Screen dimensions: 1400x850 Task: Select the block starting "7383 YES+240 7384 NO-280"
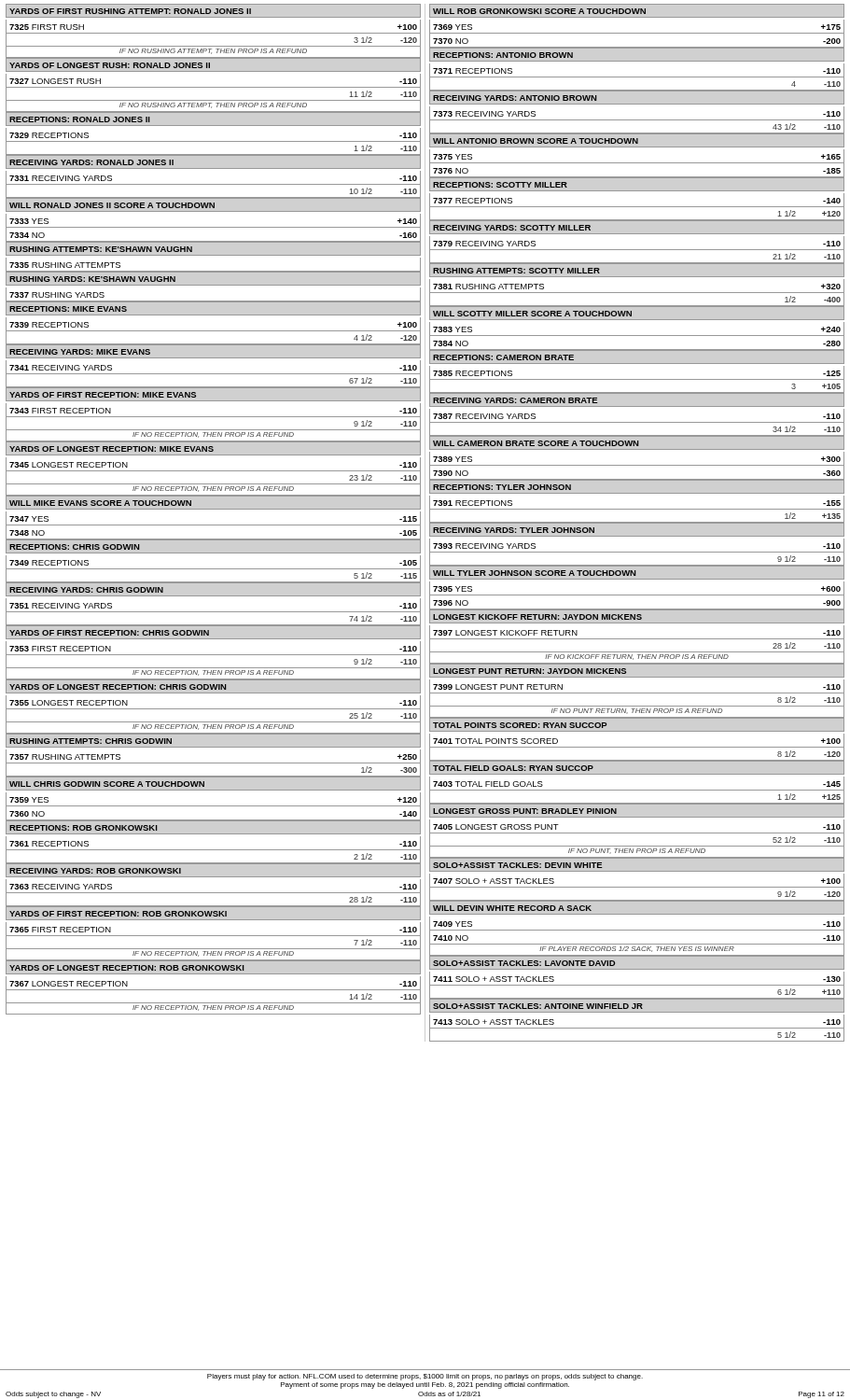pos(637,336)
